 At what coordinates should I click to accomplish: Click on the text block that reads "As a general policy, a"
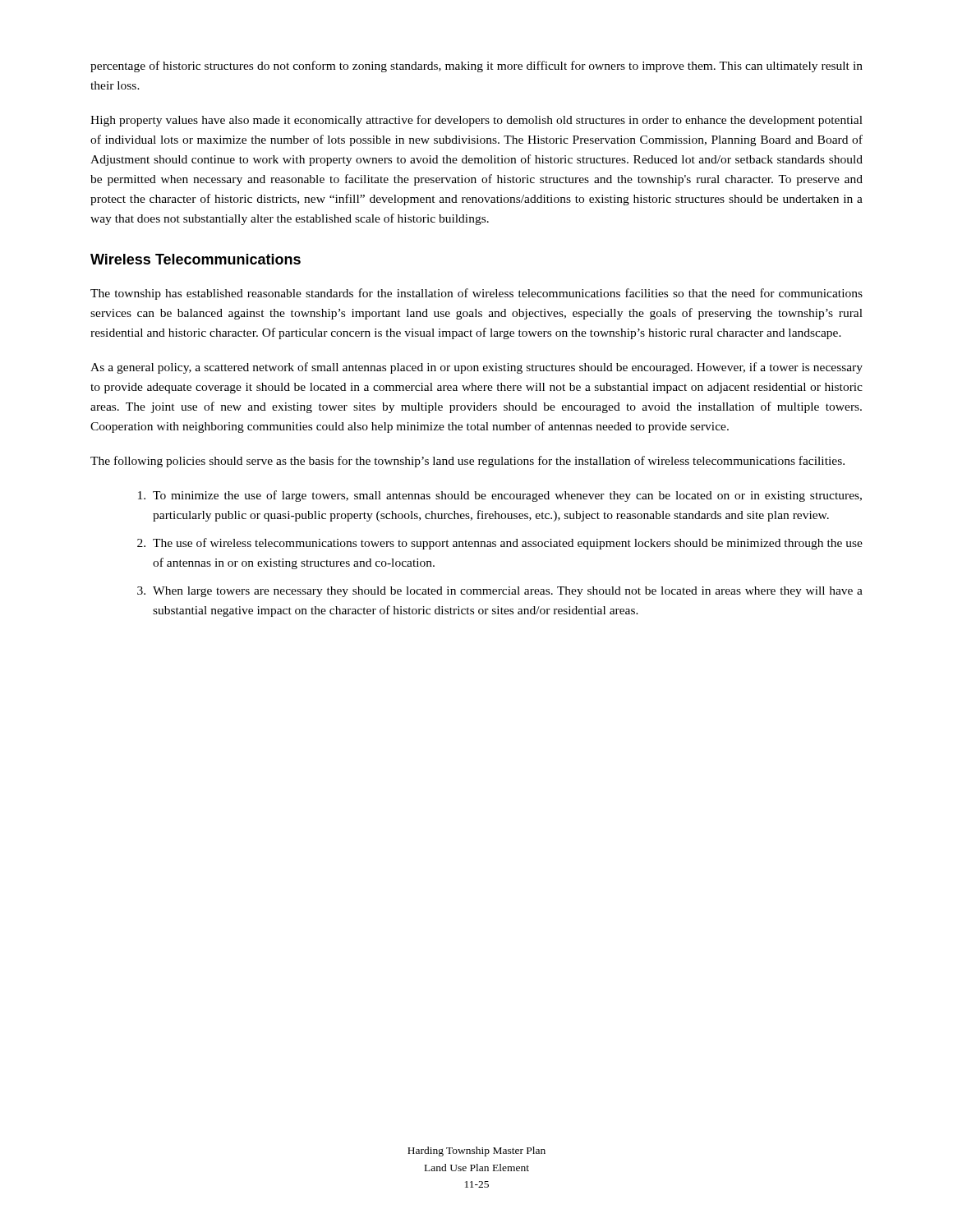tap(476, 396)
